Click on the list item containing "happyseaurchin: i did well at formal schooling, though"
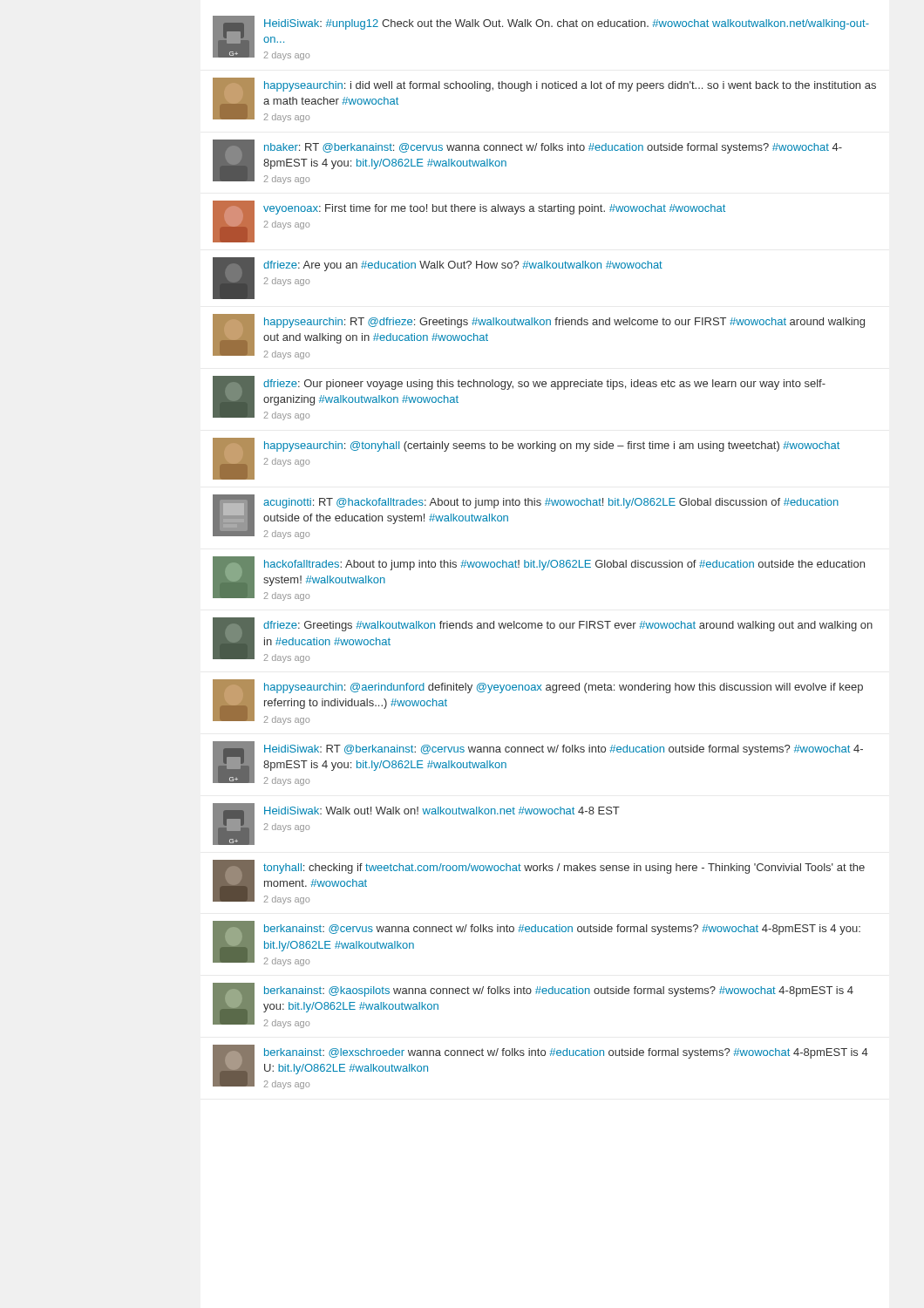 click(x=545, y=101)
